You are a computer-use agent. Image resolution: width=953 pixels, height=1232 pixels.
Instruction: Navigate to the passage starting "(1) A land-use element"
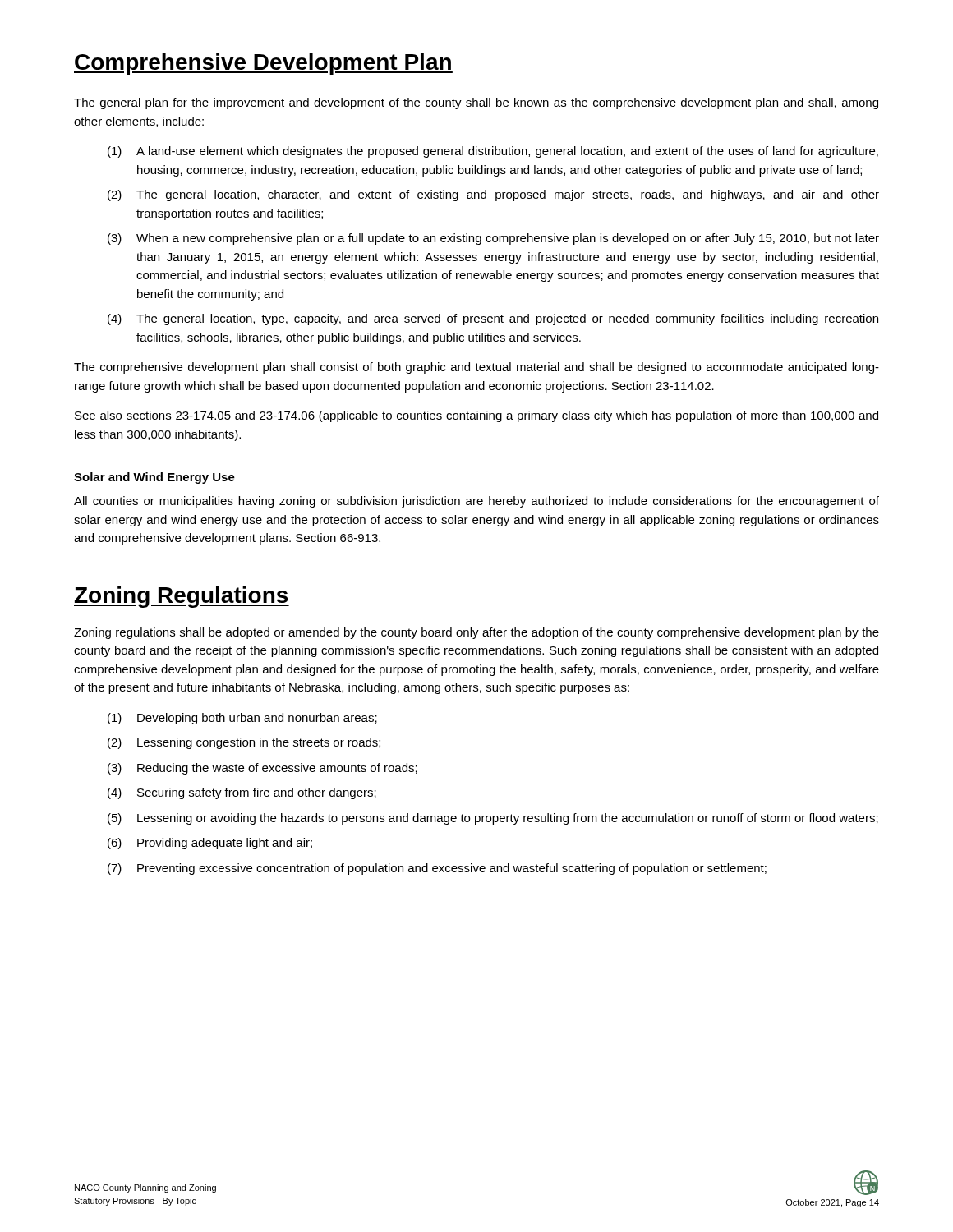click(x=493, y=161)
